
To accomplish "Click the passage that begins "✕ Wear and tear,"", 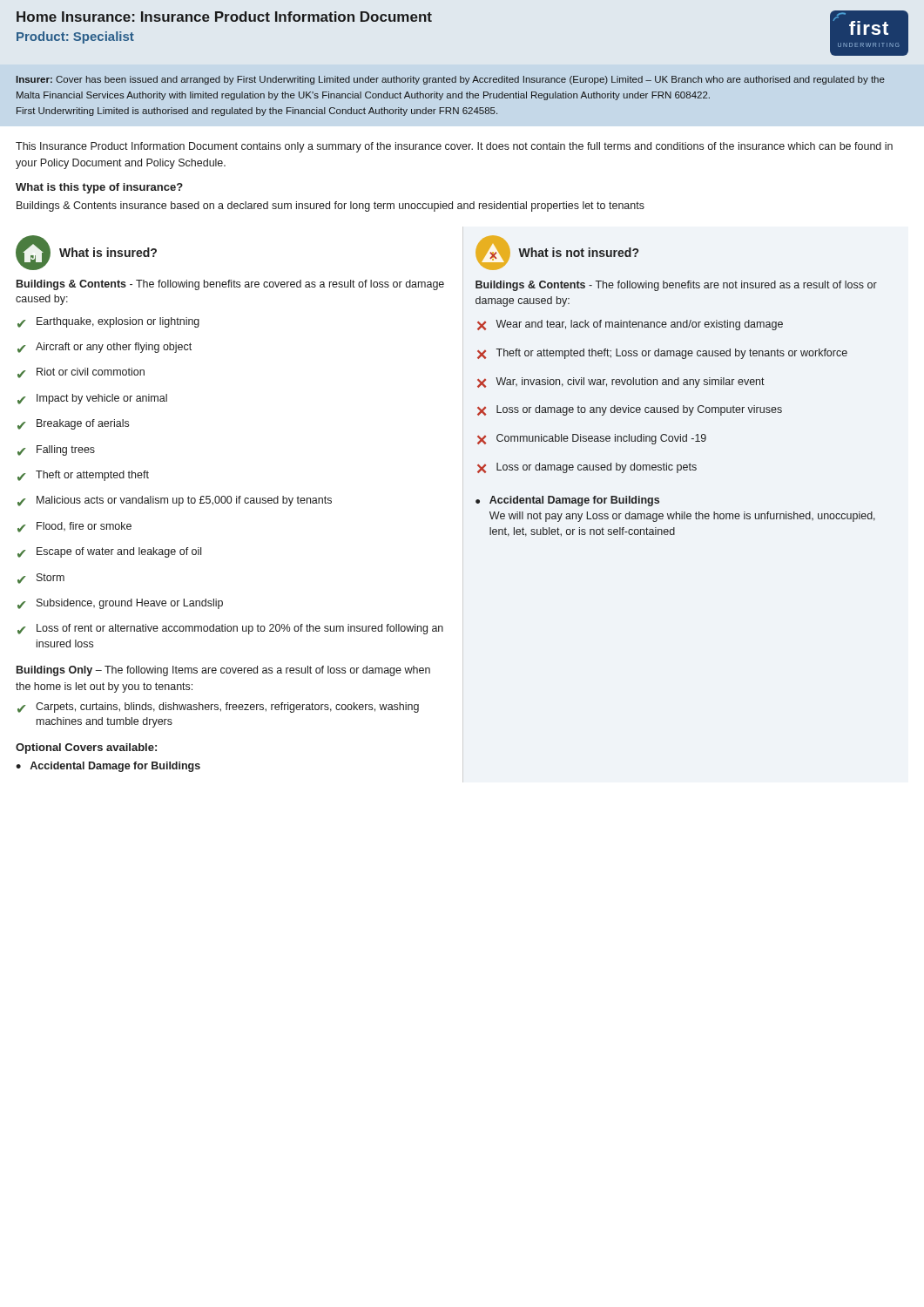I will pyautogui.click(x=629, y=327).
